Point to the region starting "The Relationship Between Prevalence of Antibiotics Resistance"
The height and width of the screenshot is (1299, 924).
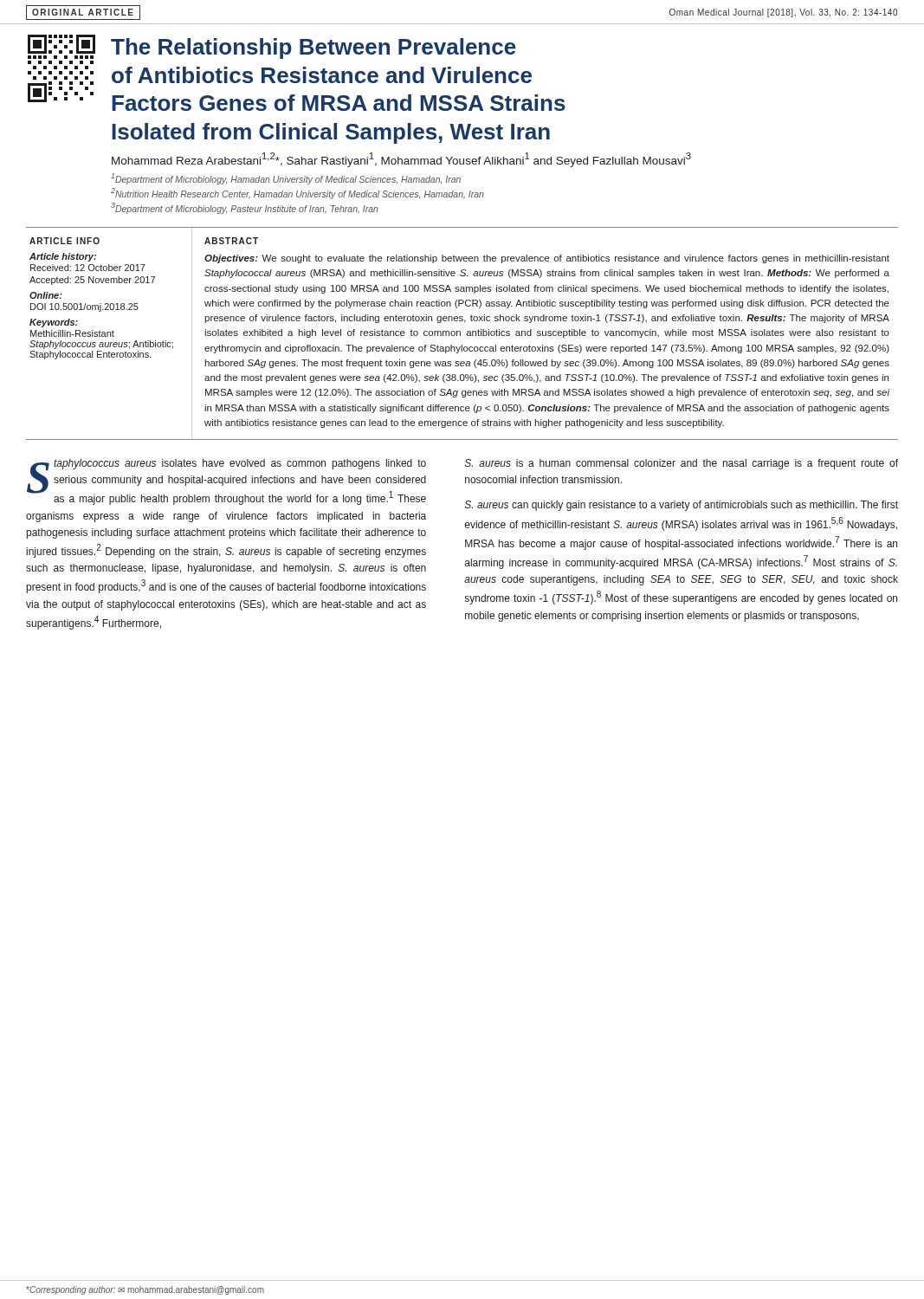click(x=504, y=124)
